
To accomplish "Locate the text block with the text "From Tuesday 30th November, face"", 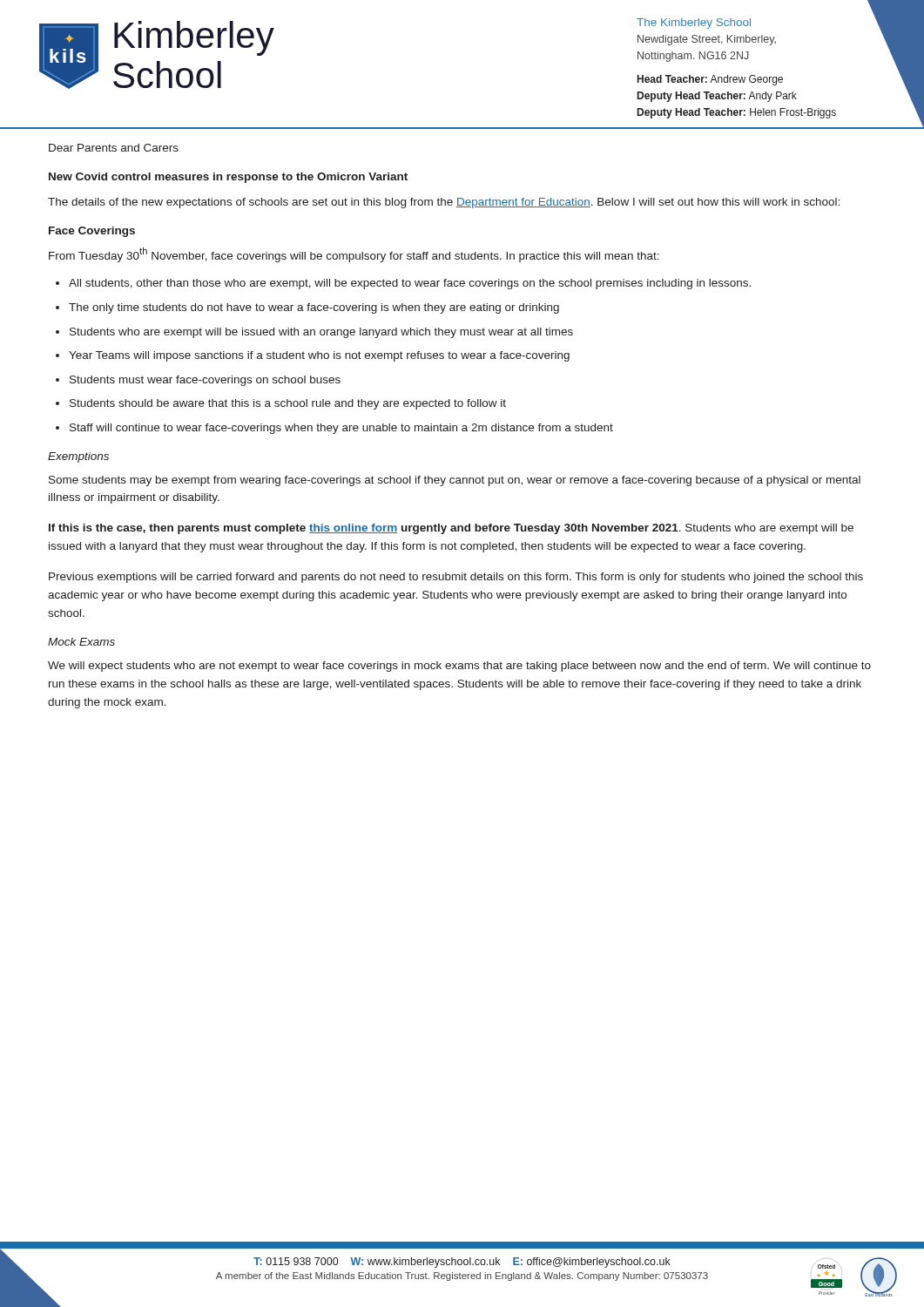I will pyautogui.click(x=354, y=254).
